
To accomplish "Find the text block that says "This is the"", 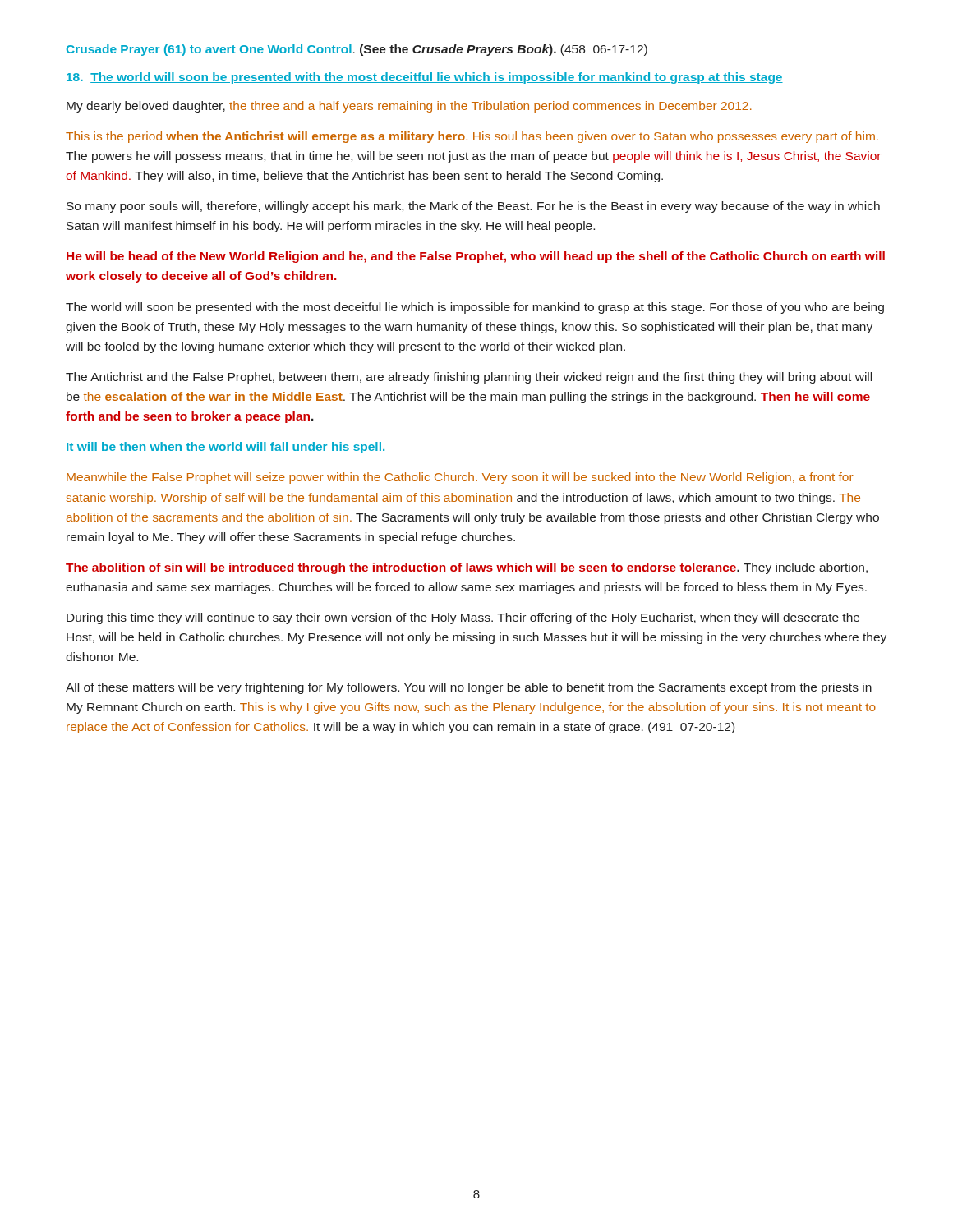I will click(x=476, y=156).
